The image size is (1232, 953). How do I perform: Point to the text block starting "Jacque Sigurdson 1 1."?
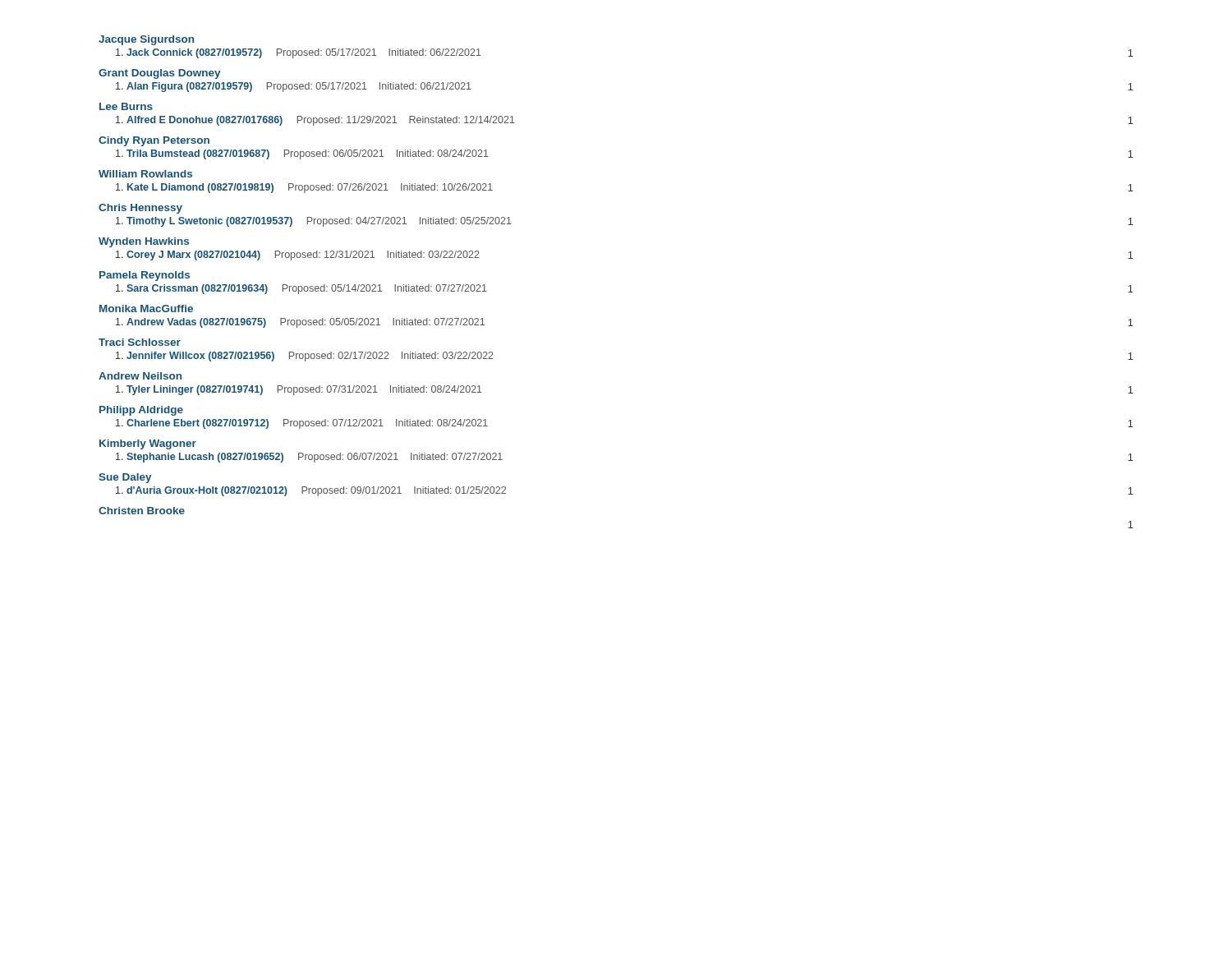point(146,40)
